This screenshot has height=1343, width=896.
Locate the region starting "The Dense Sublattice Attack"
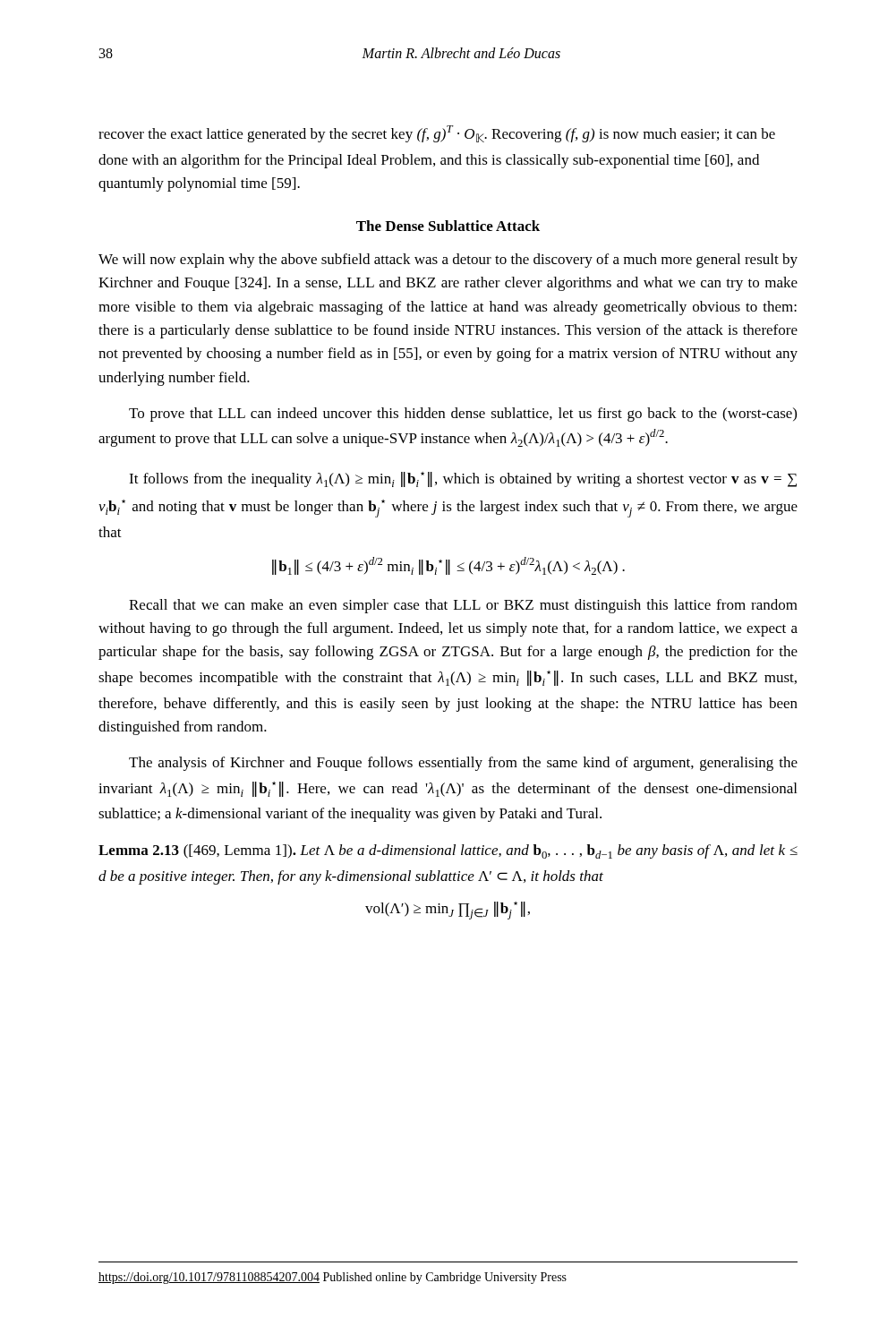pyautogui.click(x=448, y=226)
